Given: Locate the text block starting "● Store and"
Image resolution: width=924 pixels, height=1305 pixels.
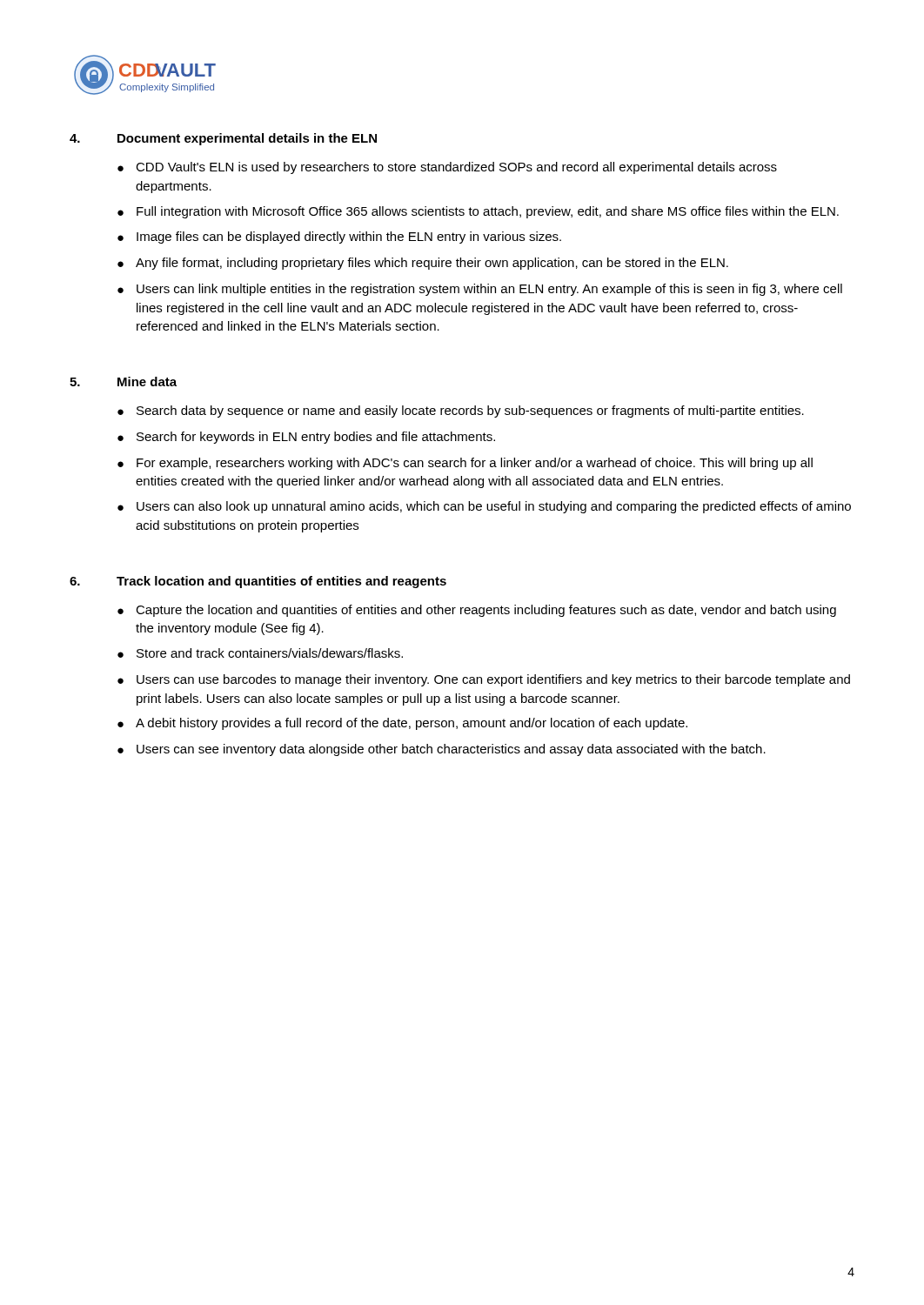Looking at the screenshot, I should tap(260, 653).
